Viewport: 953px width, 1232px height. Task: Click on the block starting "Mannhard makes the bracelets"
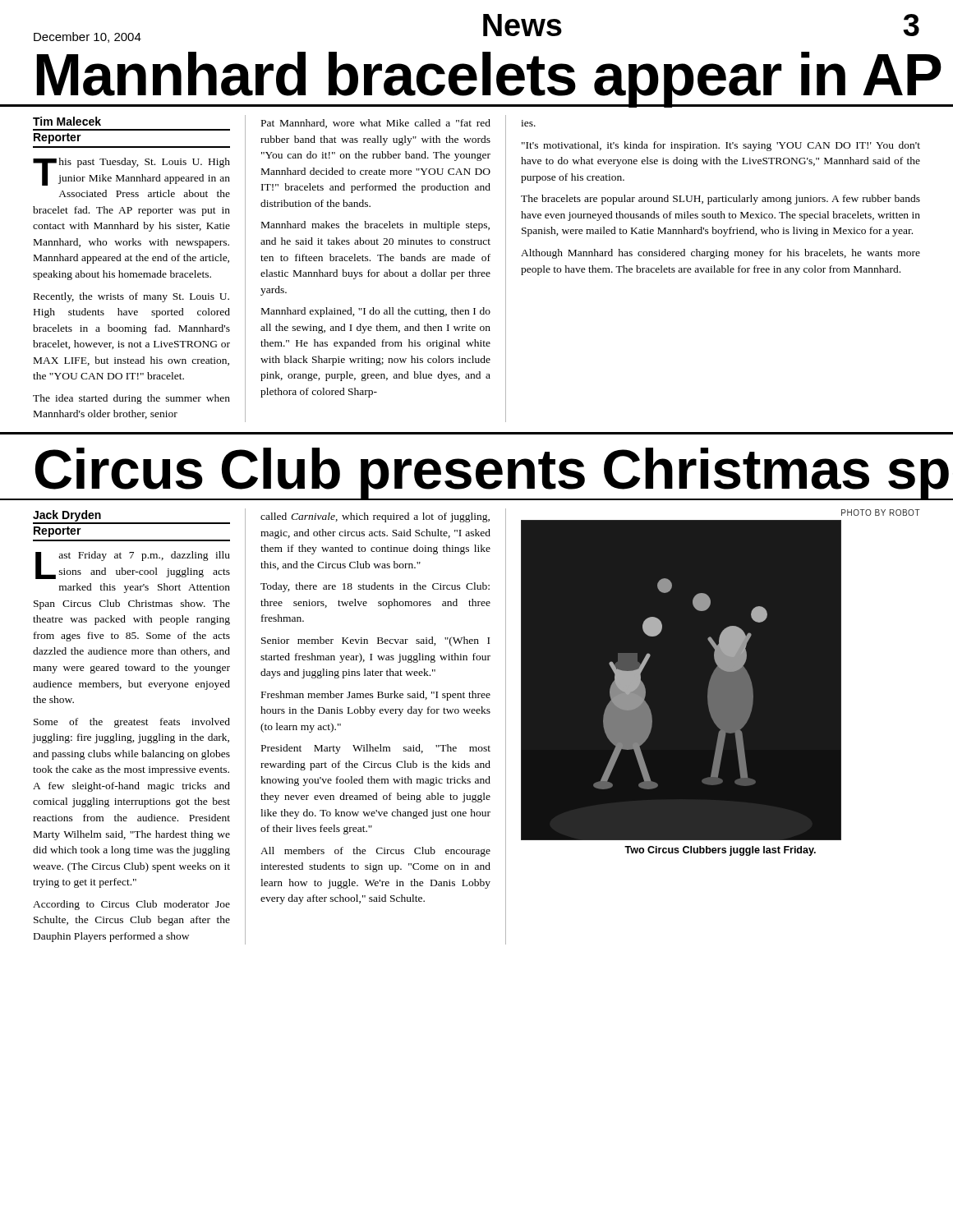[x=375, y=257]
